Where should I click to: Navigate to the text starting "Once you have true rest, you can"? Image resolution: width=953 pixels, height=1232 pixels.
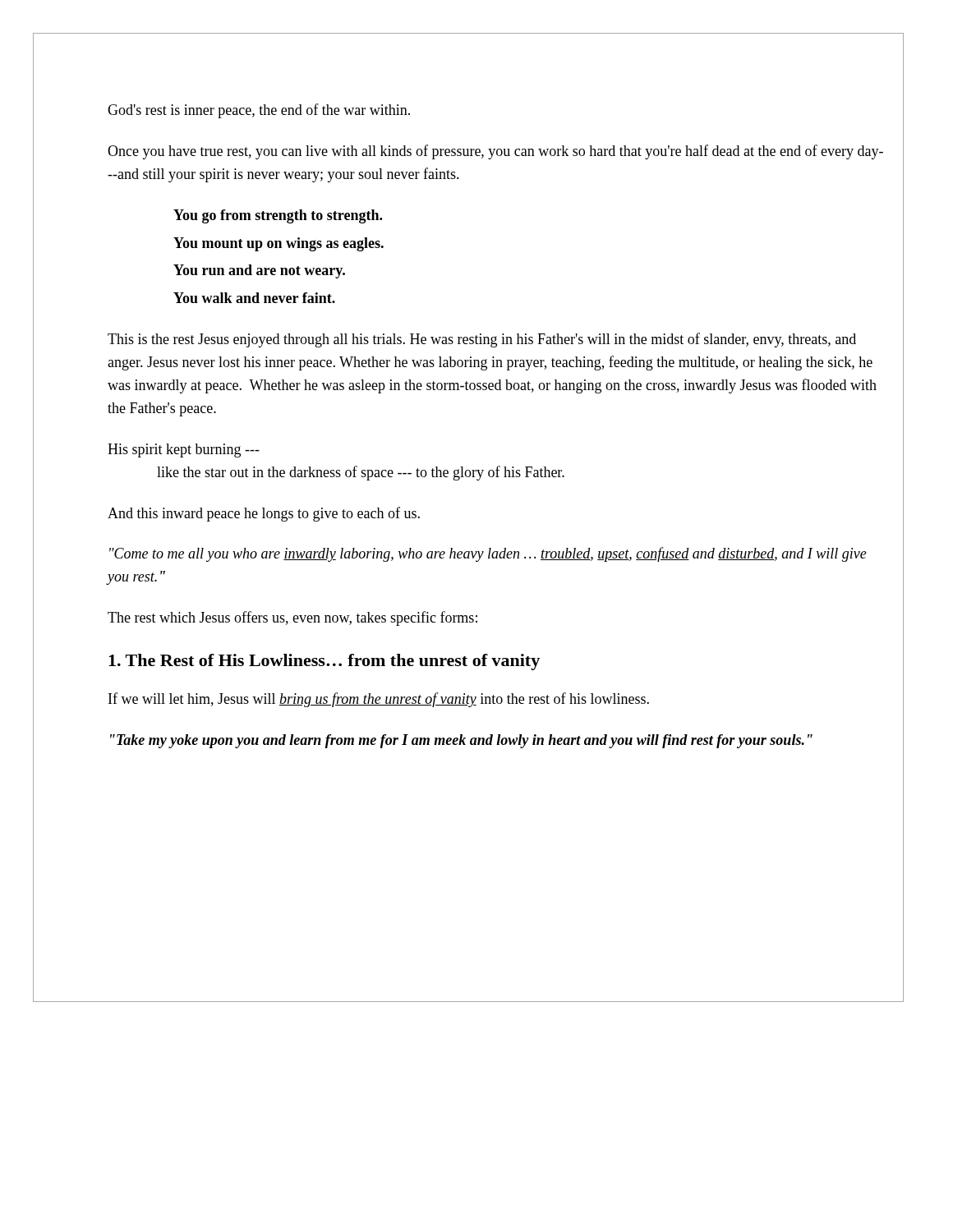pyautogui.click(x=496, y=163)
